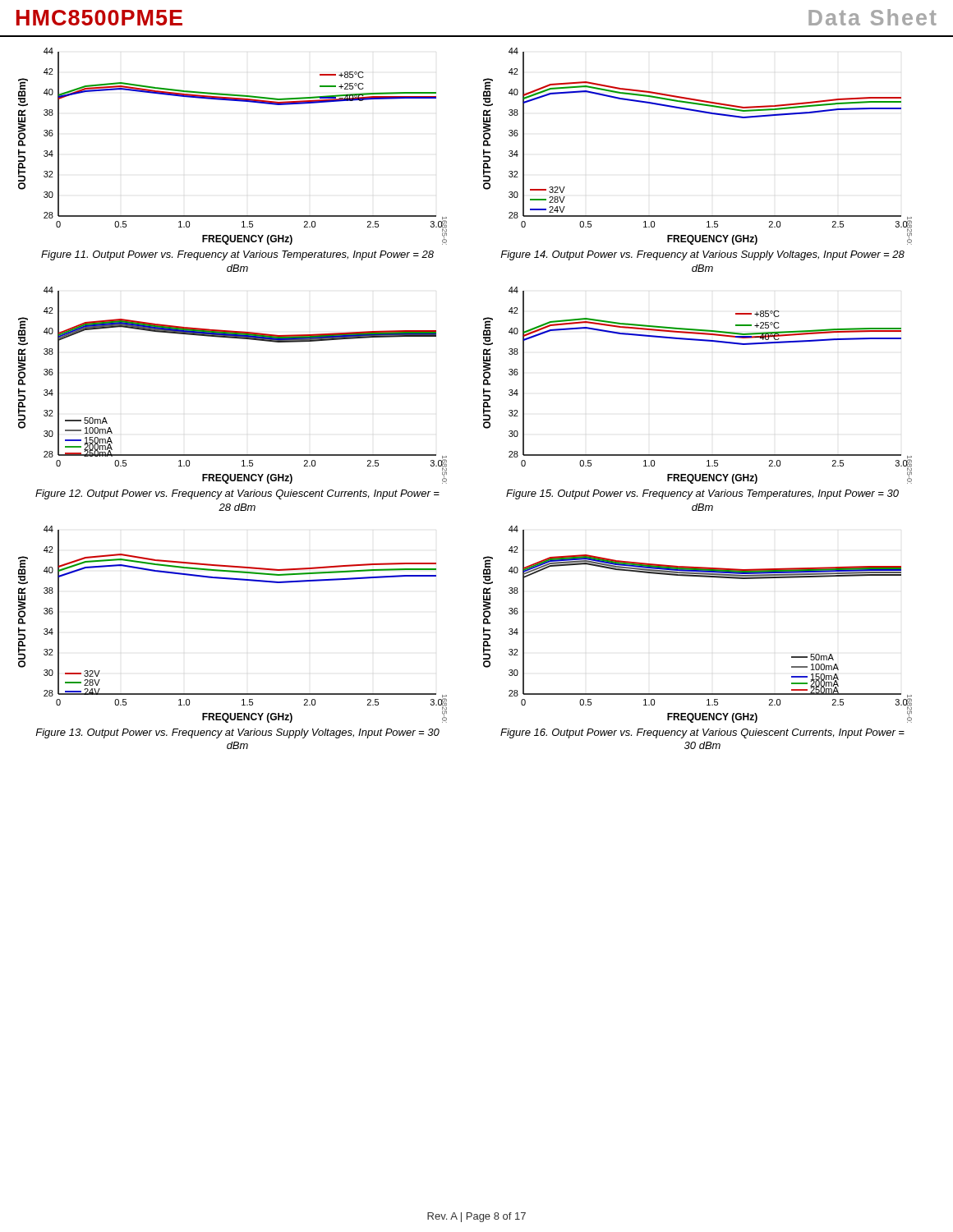Point to the block starting "Figure 13. Output"
Image resolution: width=953 pixels, height=1232 pixels.
237,739
